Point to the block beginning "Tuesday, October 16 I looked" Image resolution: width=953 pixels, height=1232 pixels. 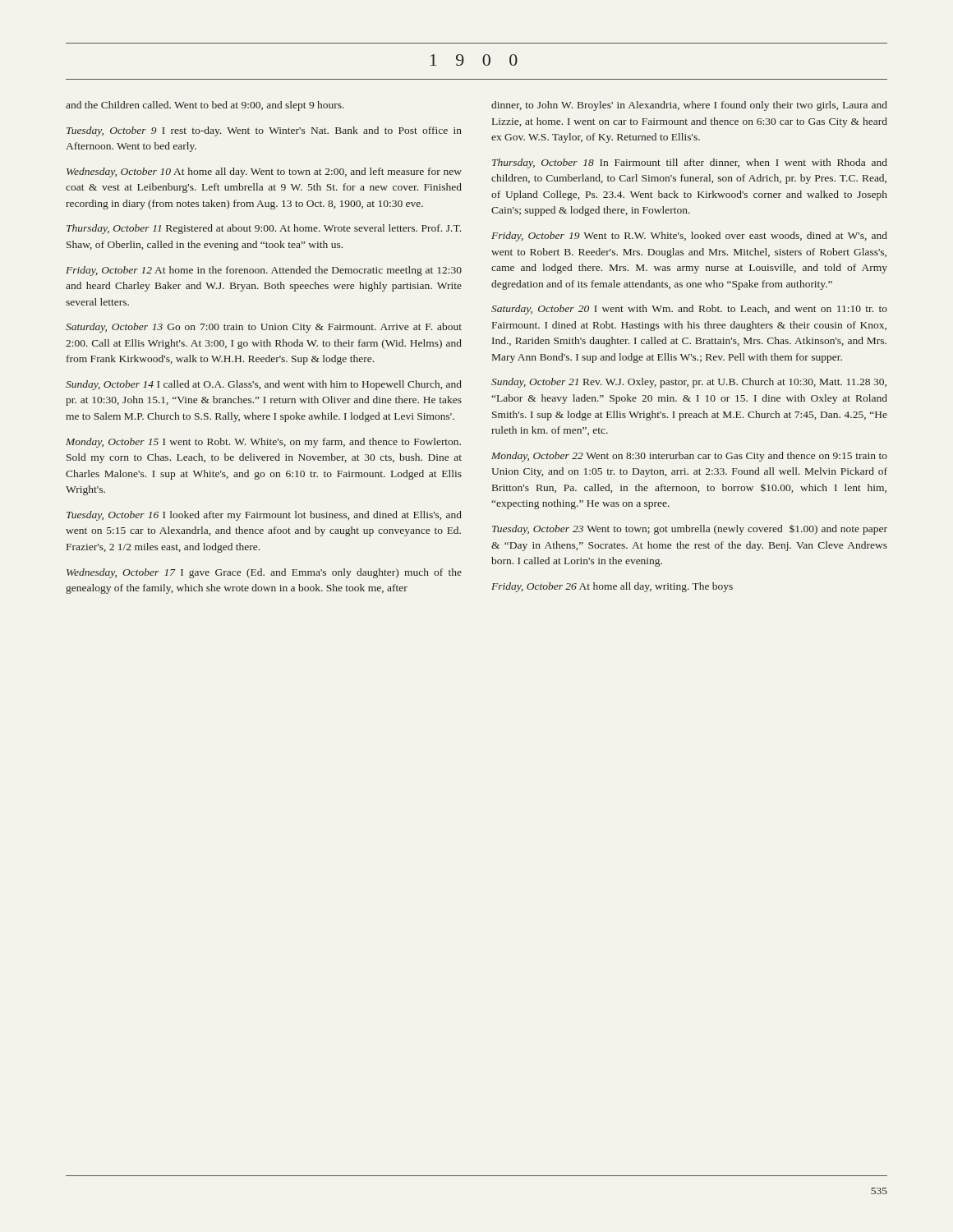[x=264, y=531]
